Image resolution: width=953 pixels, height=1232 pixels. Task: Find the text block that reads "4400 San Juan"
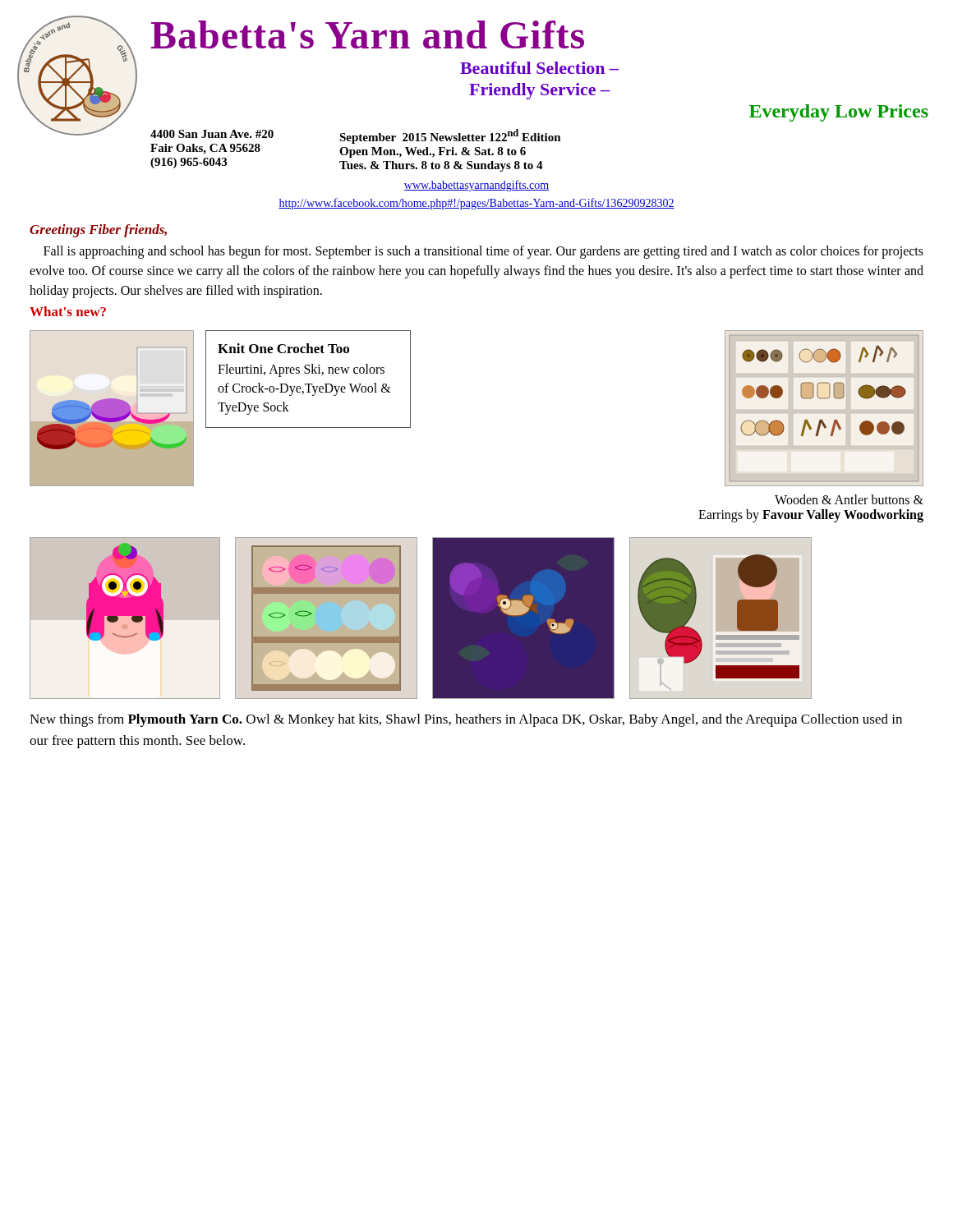coord(539,150)
